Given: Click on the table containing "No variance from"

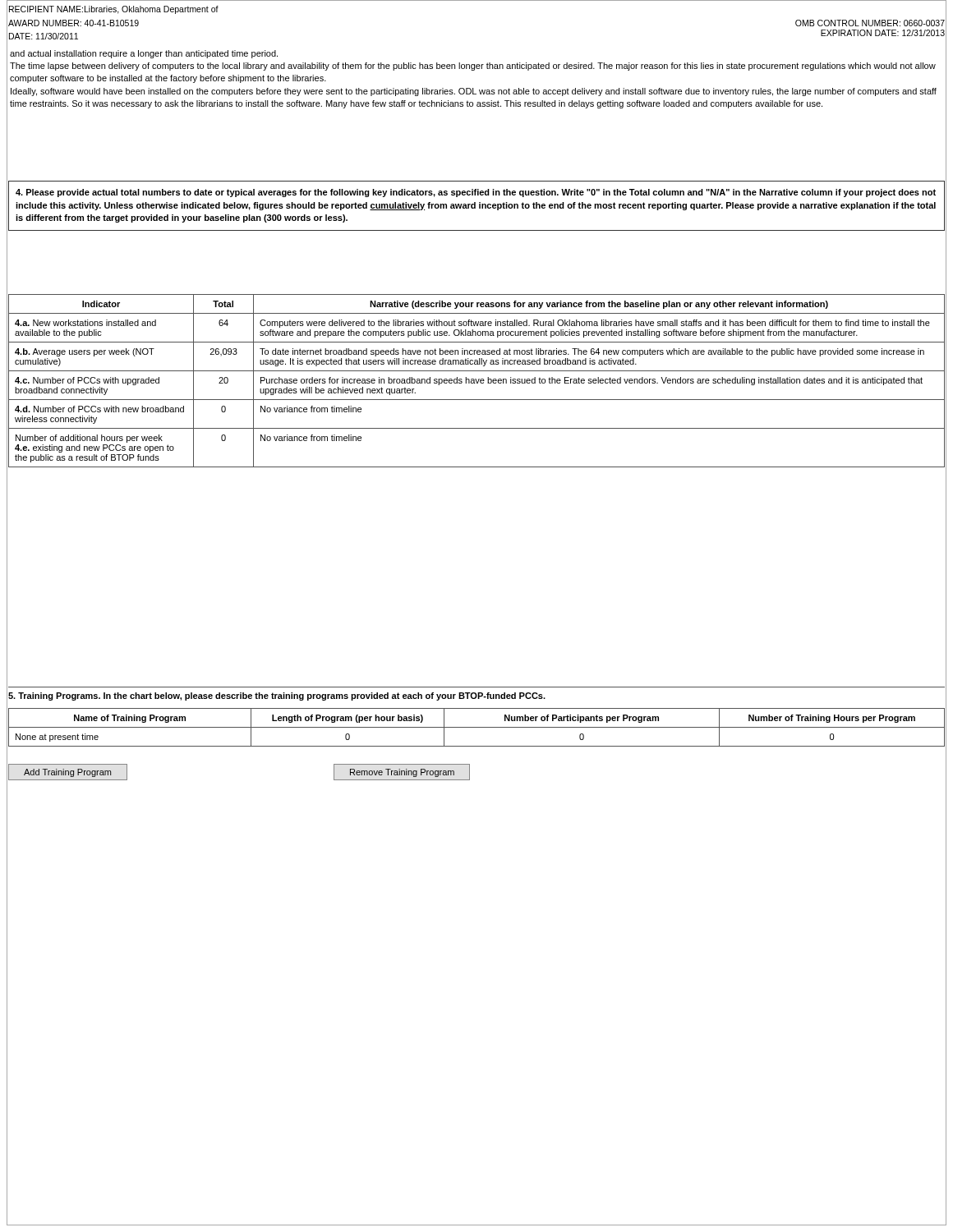Looking at the screenshot, I should [476, 381].
